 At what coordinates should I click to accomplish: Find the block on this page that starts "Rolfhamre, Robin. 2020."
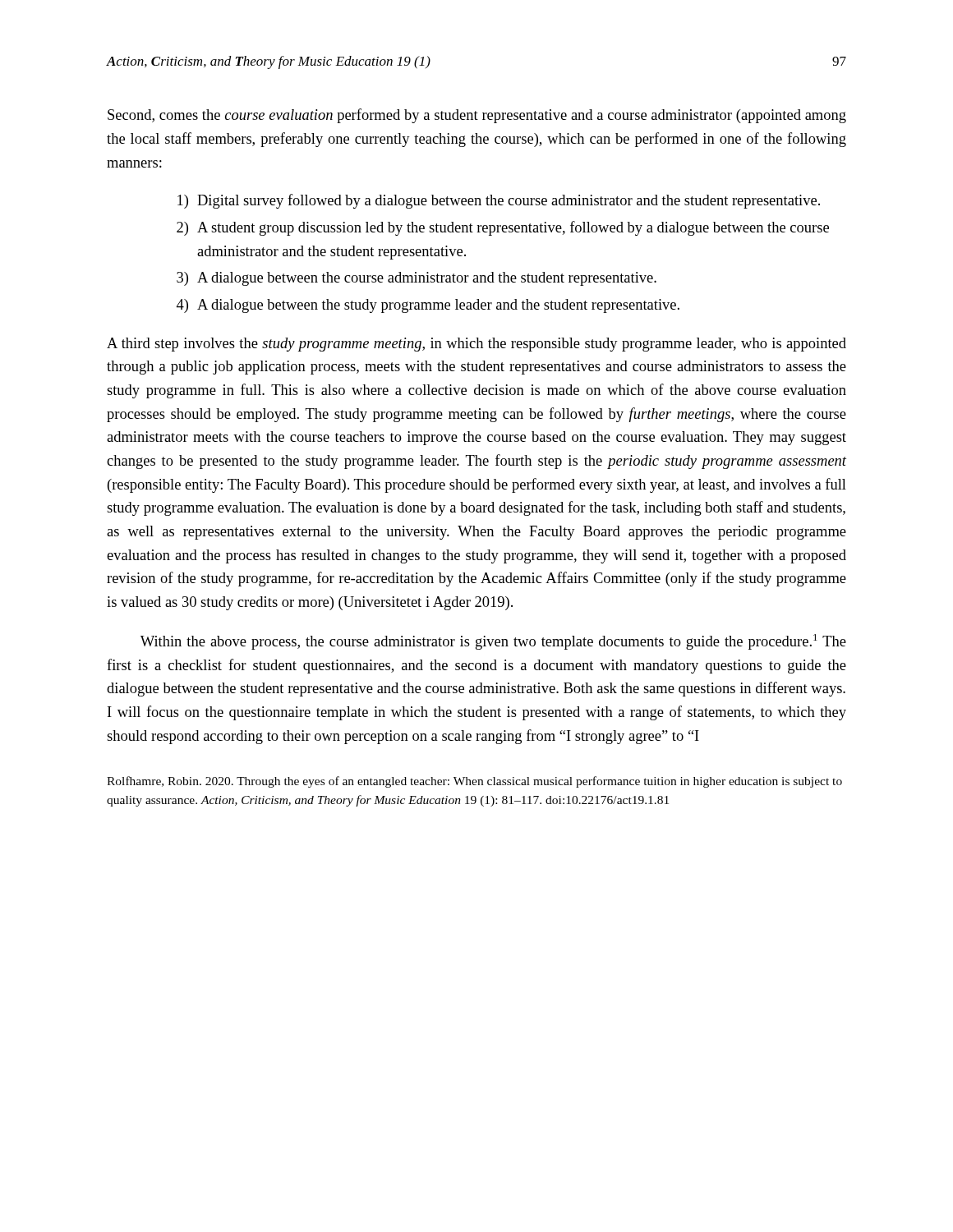pyautogui.click(x=475, y=790)
